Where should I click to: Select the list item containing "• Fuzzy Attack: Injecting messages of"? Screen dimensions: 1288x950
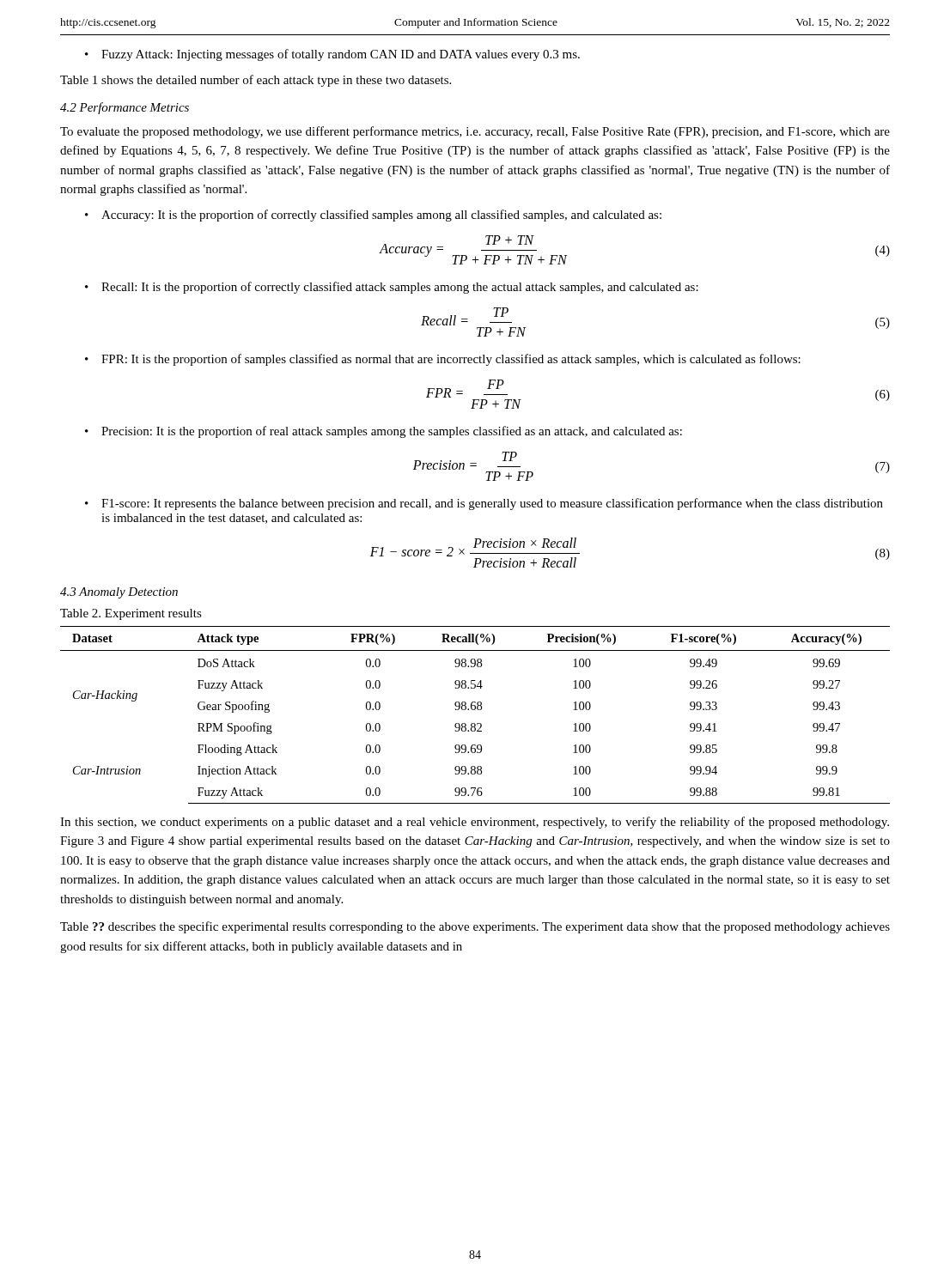487,55
